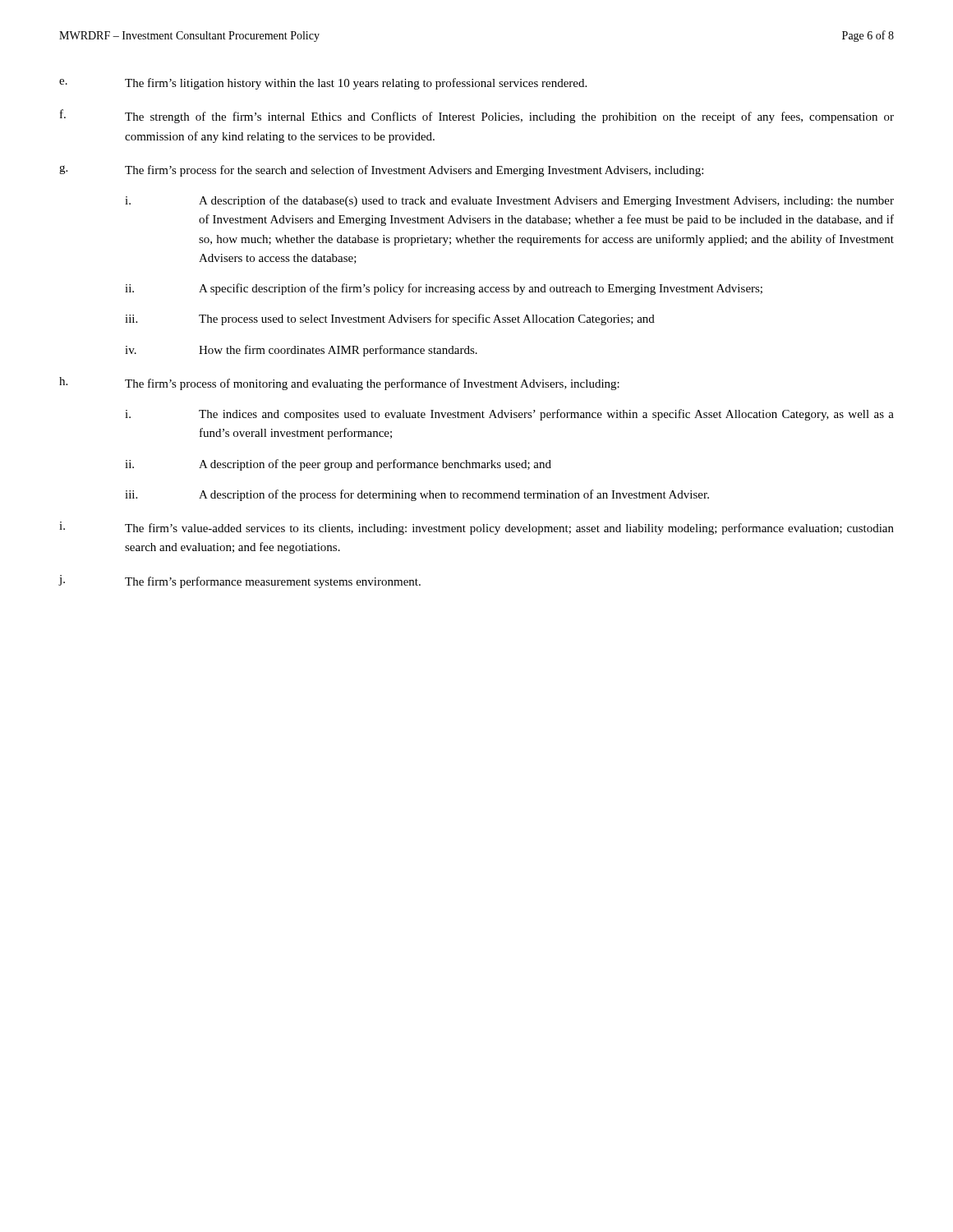Find the block on this page that starts "e. The firm’s litigation"
The width and height of the screenshot is (953, 1232).
click(476, 83)
